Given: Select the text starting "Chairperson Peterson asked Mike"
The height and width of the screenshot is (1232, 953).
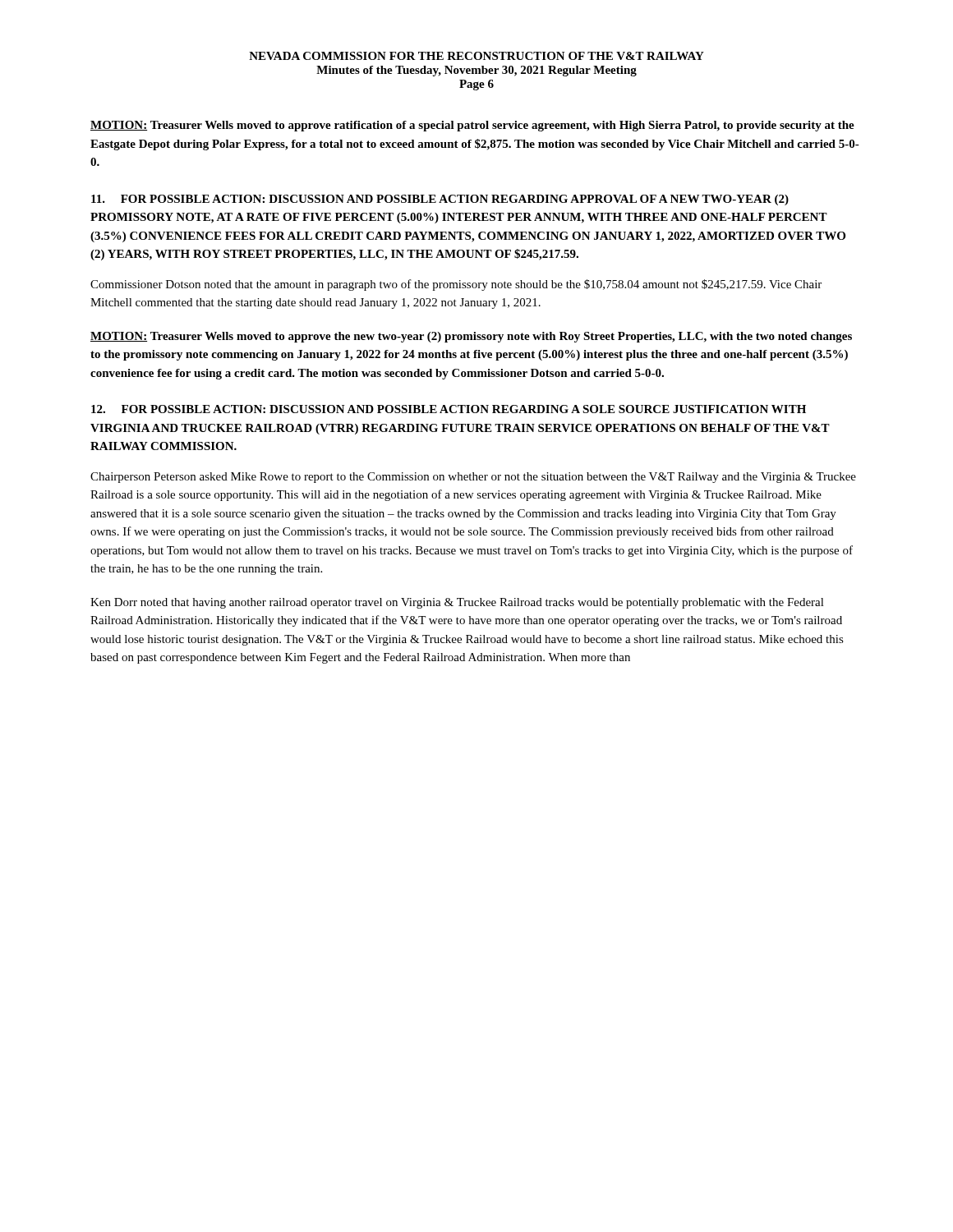Looking at the screenshot, I should click(473, 522).
